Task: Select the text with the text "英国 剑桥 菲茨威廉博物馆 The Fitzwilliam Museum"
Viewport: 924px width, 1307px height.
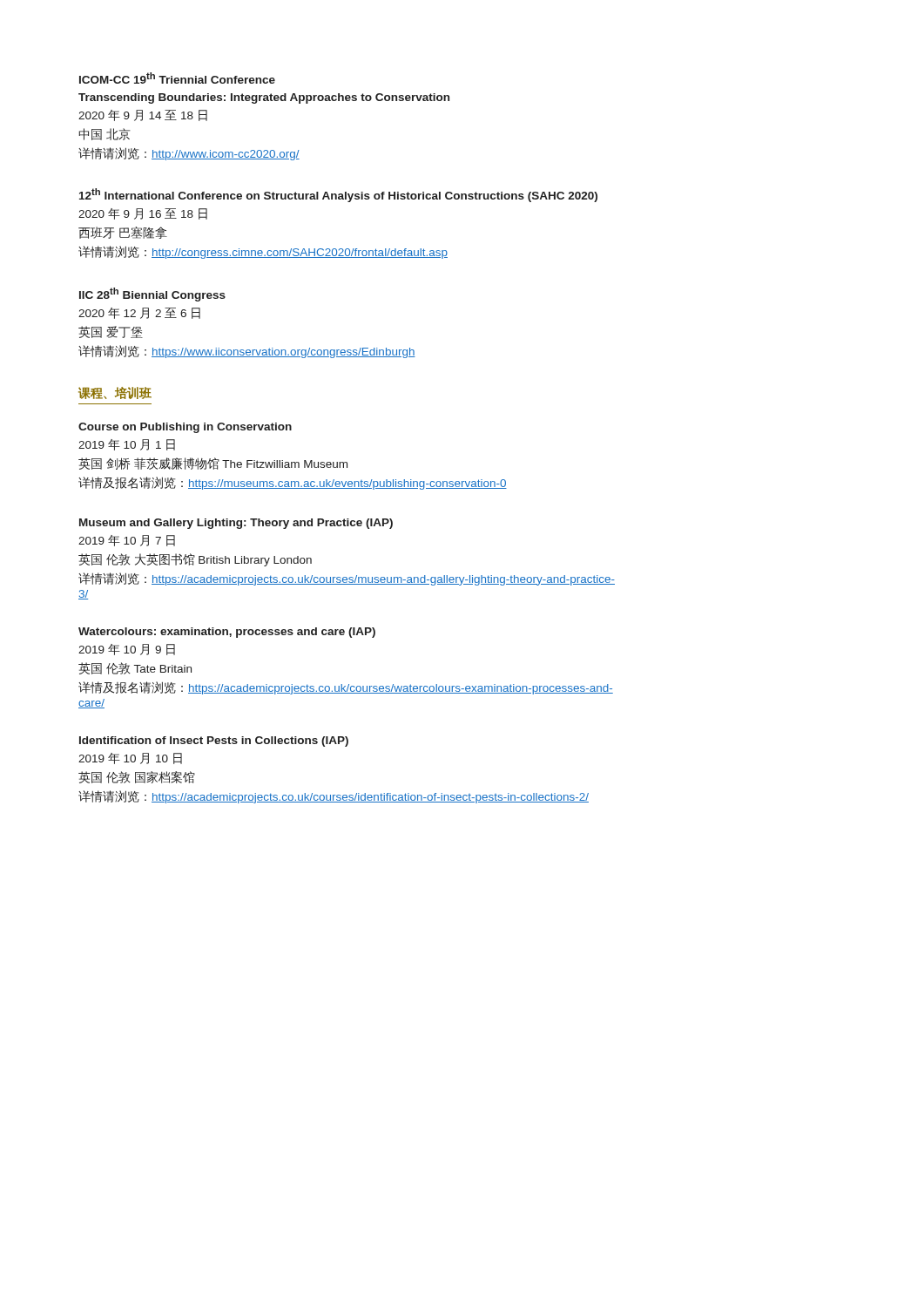Action: click(x=213, y=464)
